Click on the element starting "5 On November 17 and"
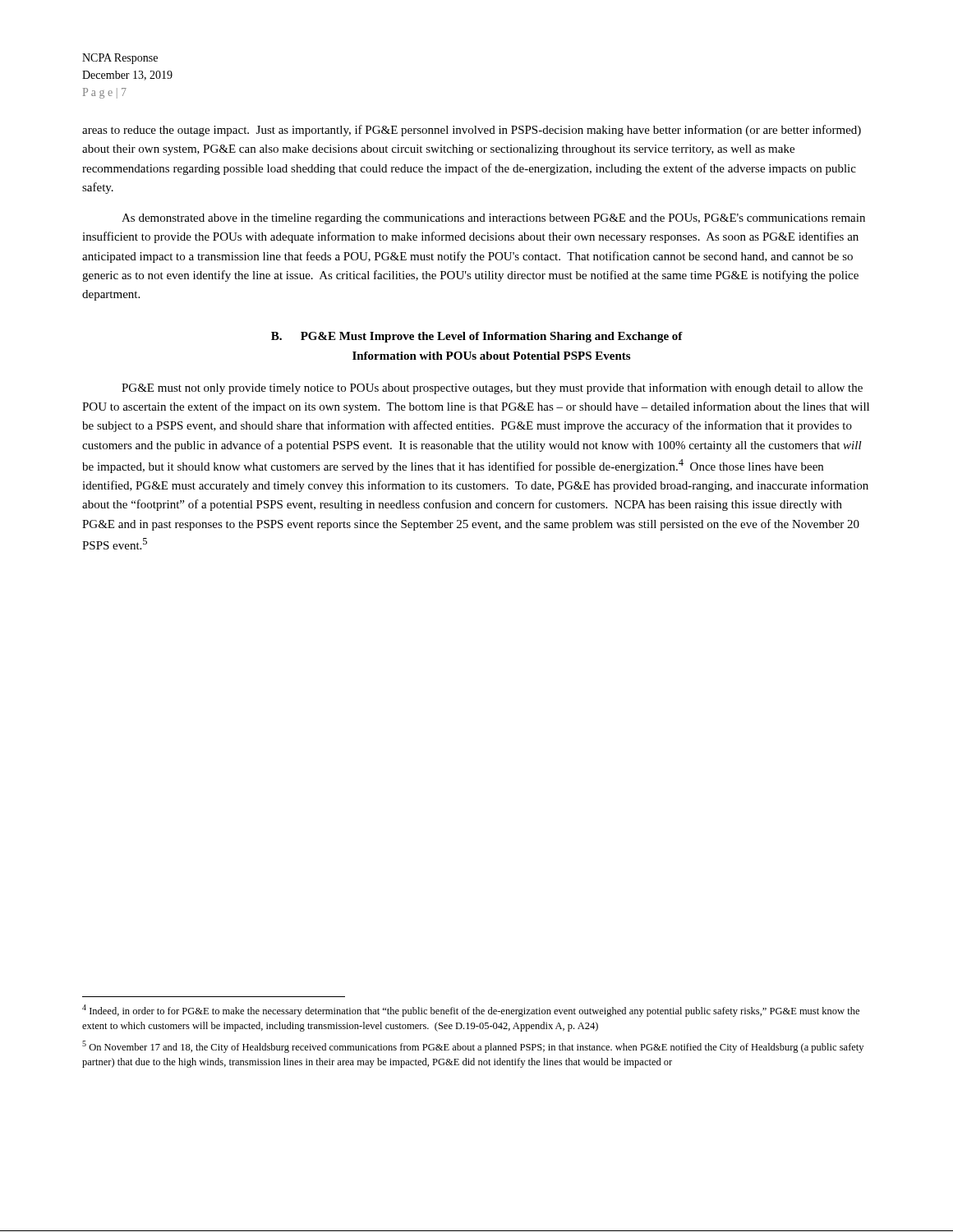 point(473,1054)
